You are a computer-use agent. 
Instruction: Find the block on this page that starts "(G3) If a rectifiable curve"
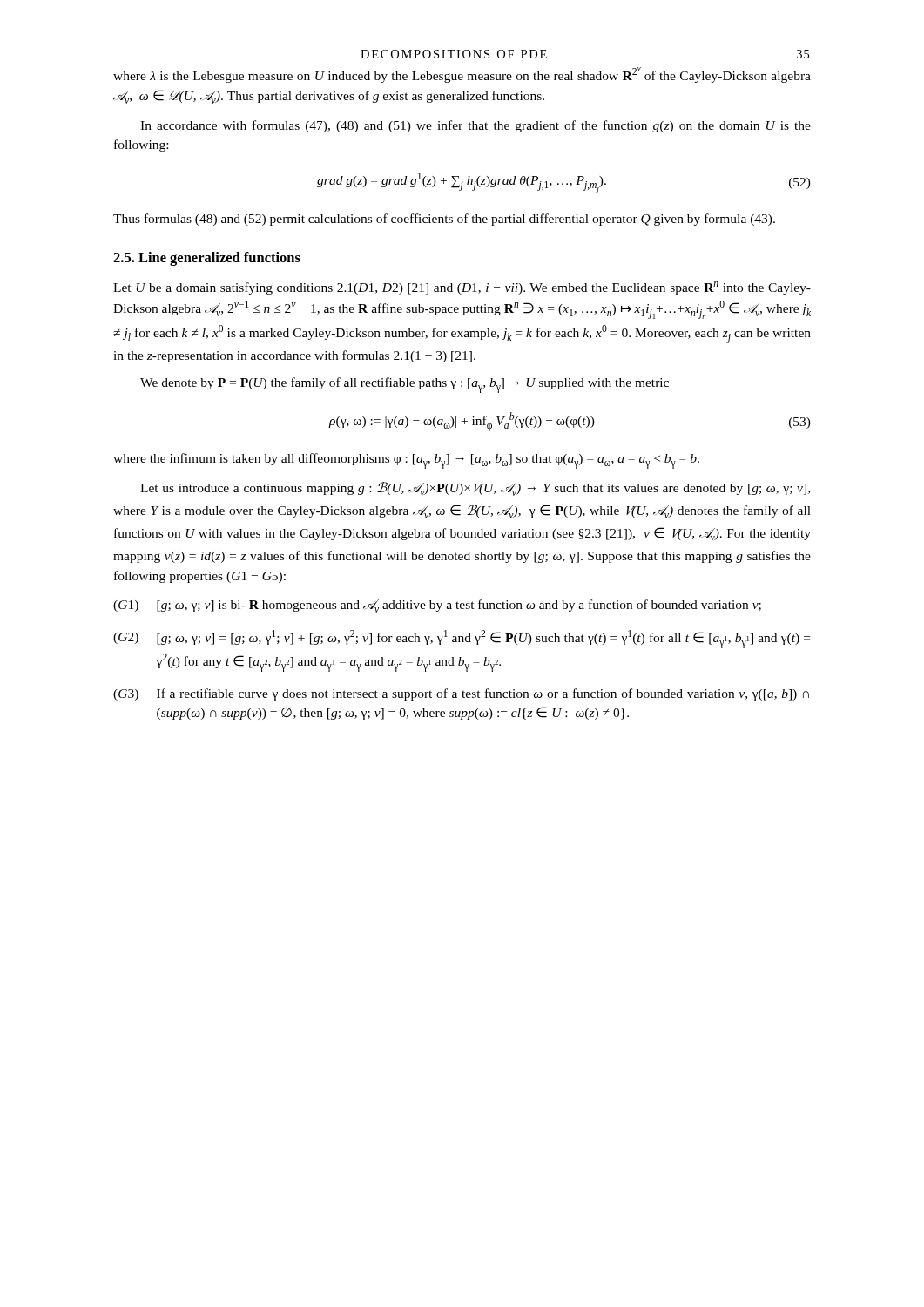pyautogui.click(x=462, y=703)
